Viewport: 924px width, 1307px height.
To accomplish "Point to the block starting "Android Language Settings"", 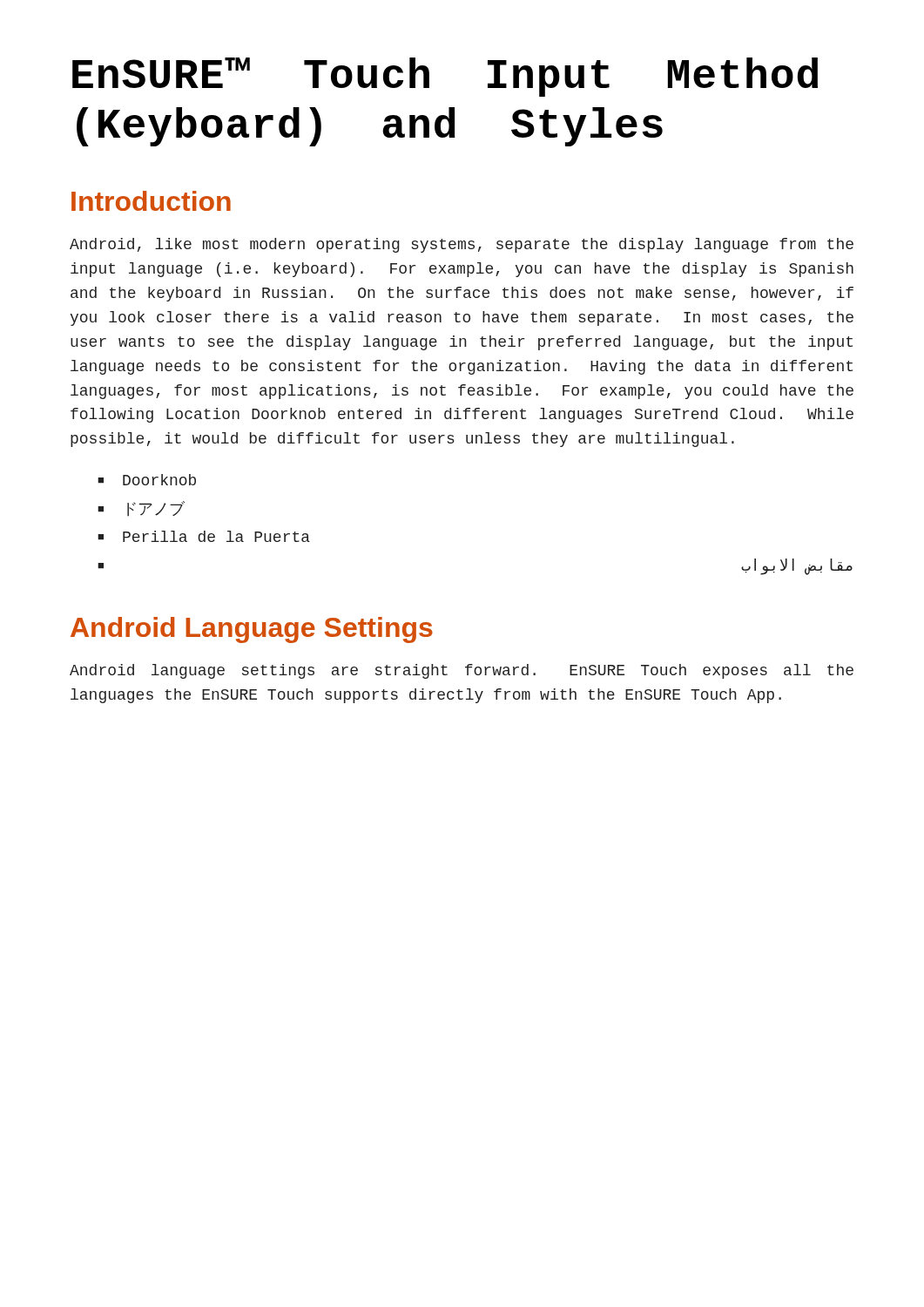I will pos(252,627).
